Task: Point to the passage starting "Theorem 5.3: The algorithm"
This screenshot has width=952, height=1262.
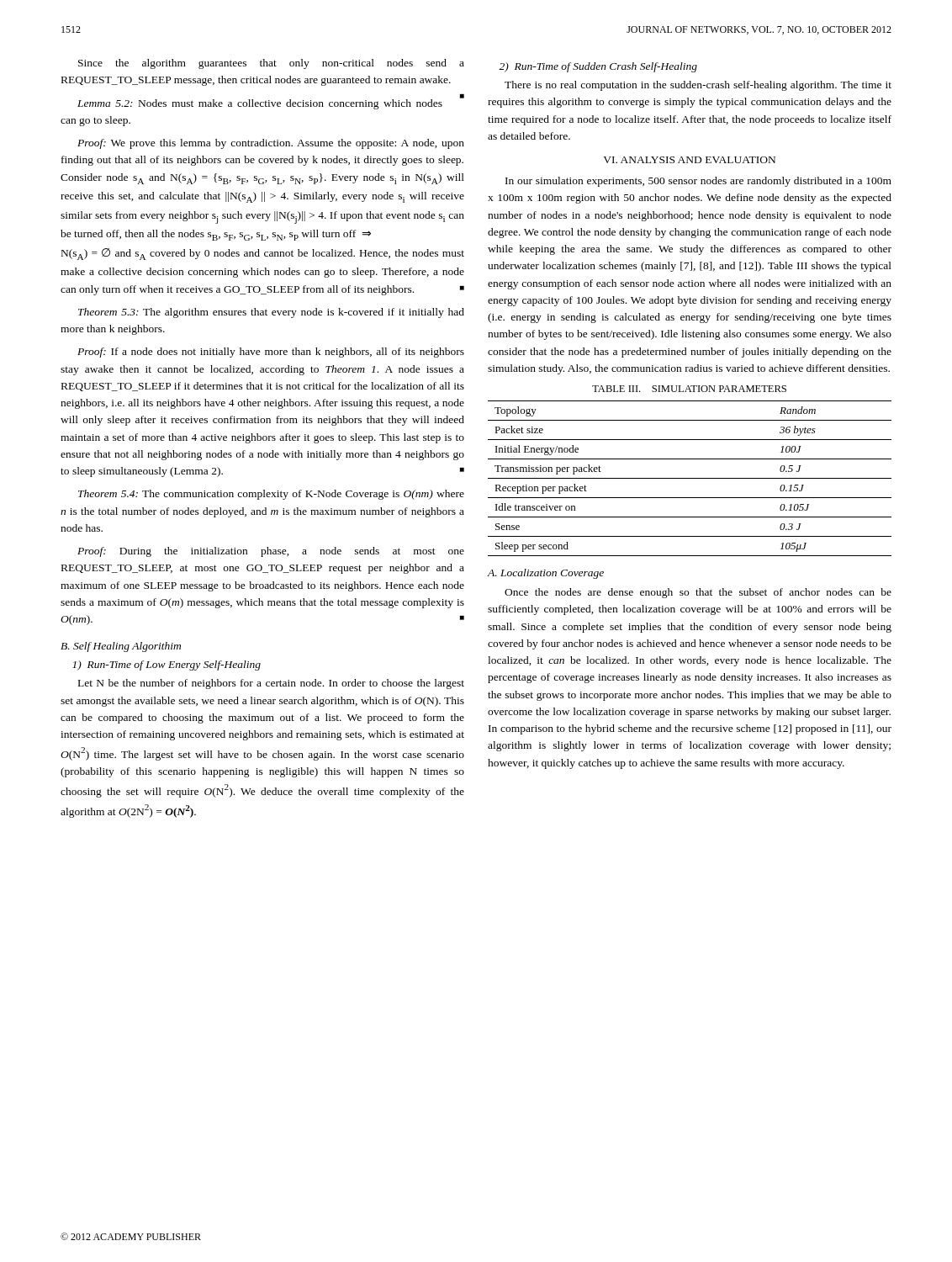Action: click(x=262, y=321)
